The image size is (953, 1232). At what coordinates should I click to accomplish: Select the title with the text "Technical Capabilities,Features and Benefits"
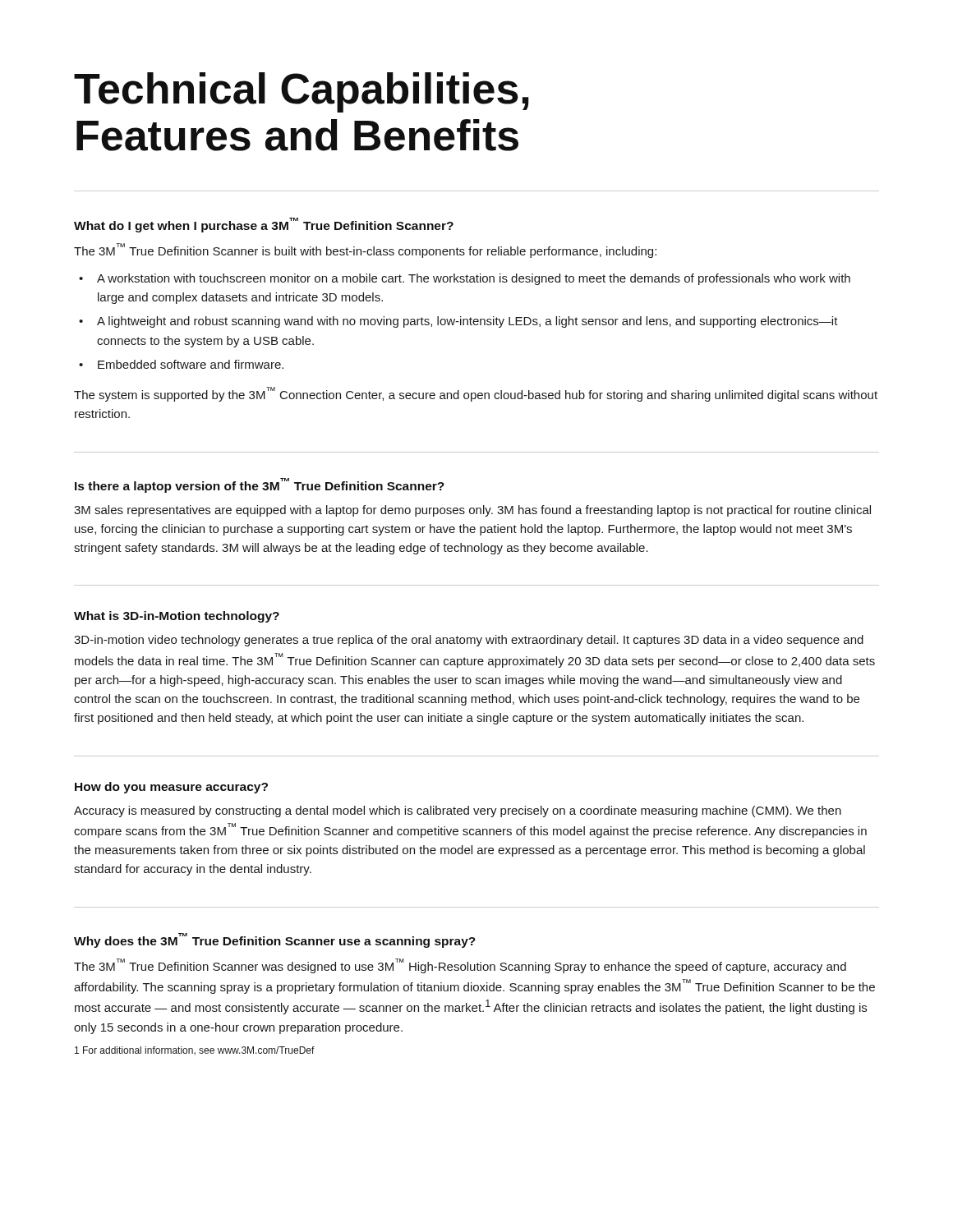(303, 113)
